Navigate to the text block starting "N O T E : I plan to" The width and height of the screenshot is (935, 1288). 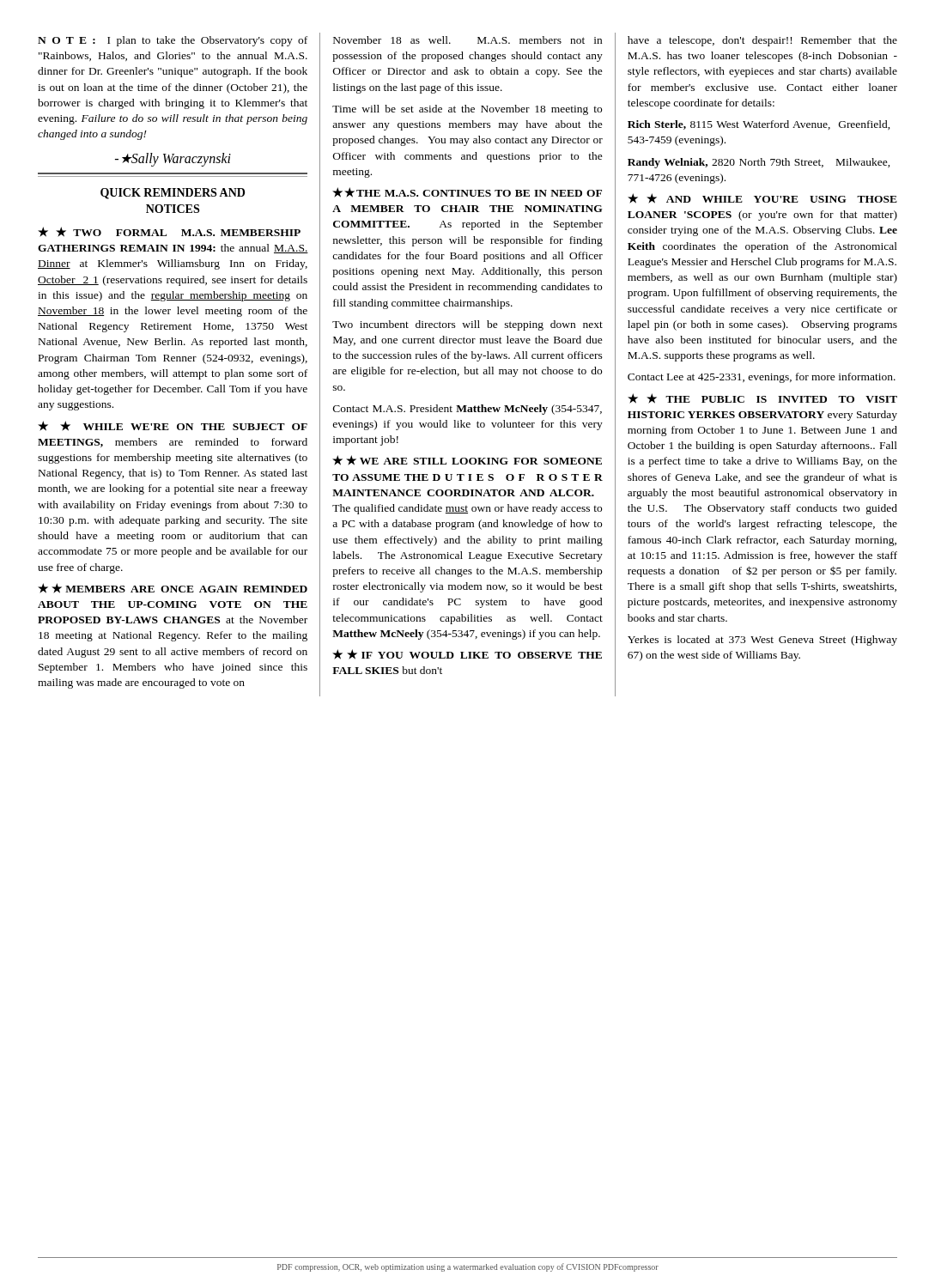click(x=173, y=87)
